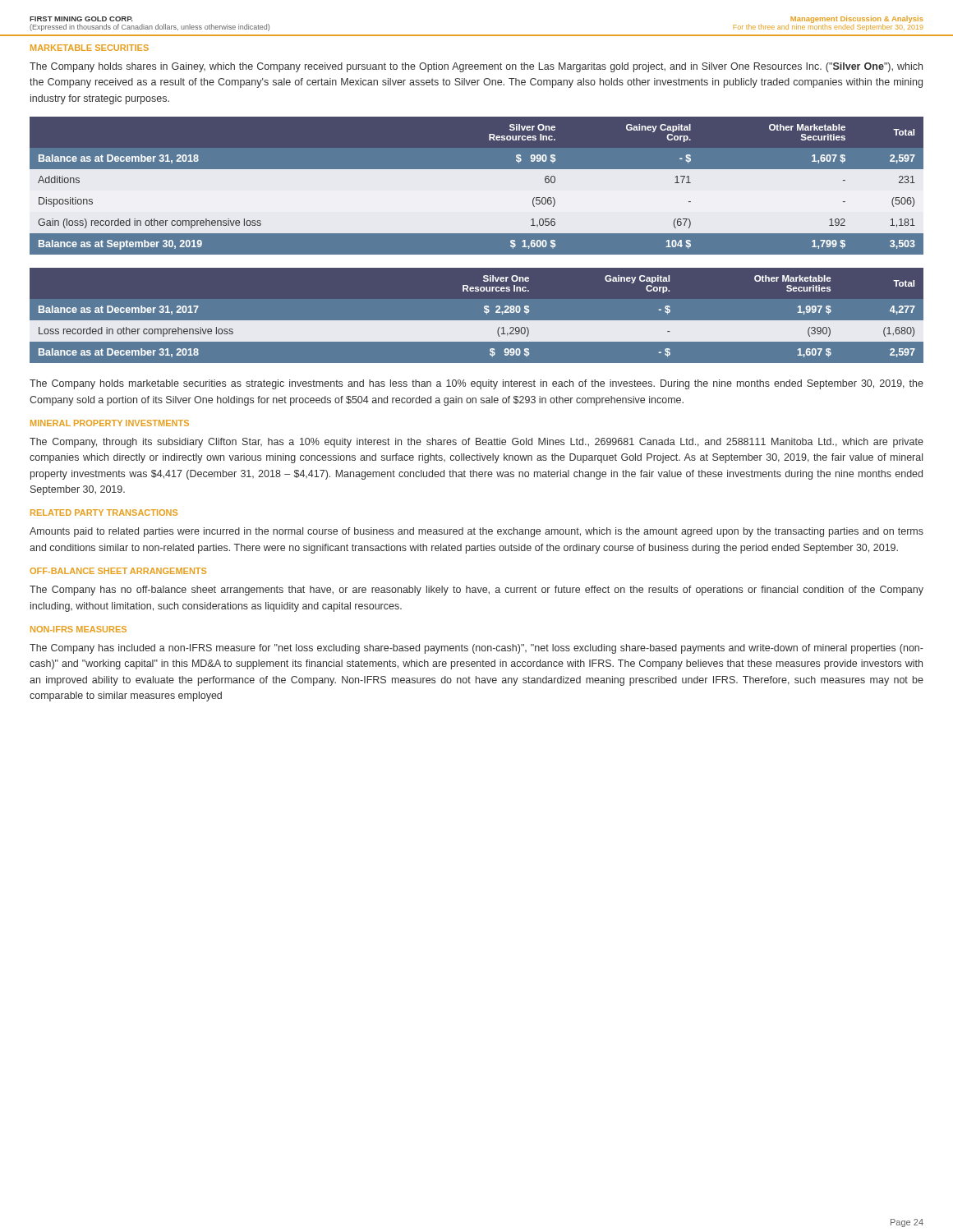
Task: Select the section header with the text "MINERAL PROPERTY INVESTMENTS"
Action: [x=109, y=423]
